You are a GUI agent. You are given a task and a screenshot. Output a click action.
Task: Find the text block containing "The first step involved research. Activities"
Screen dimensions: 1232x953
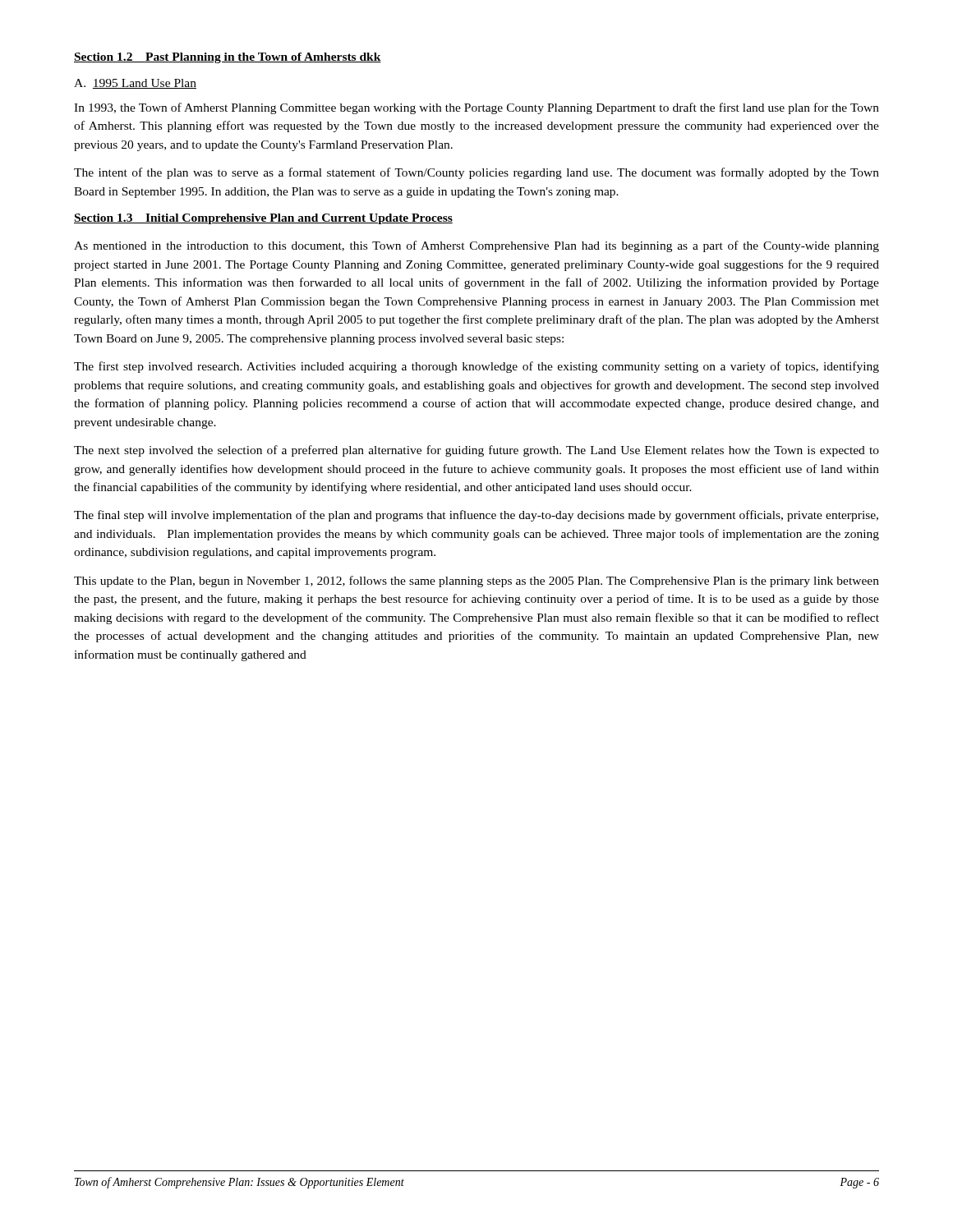coord(476,394)
